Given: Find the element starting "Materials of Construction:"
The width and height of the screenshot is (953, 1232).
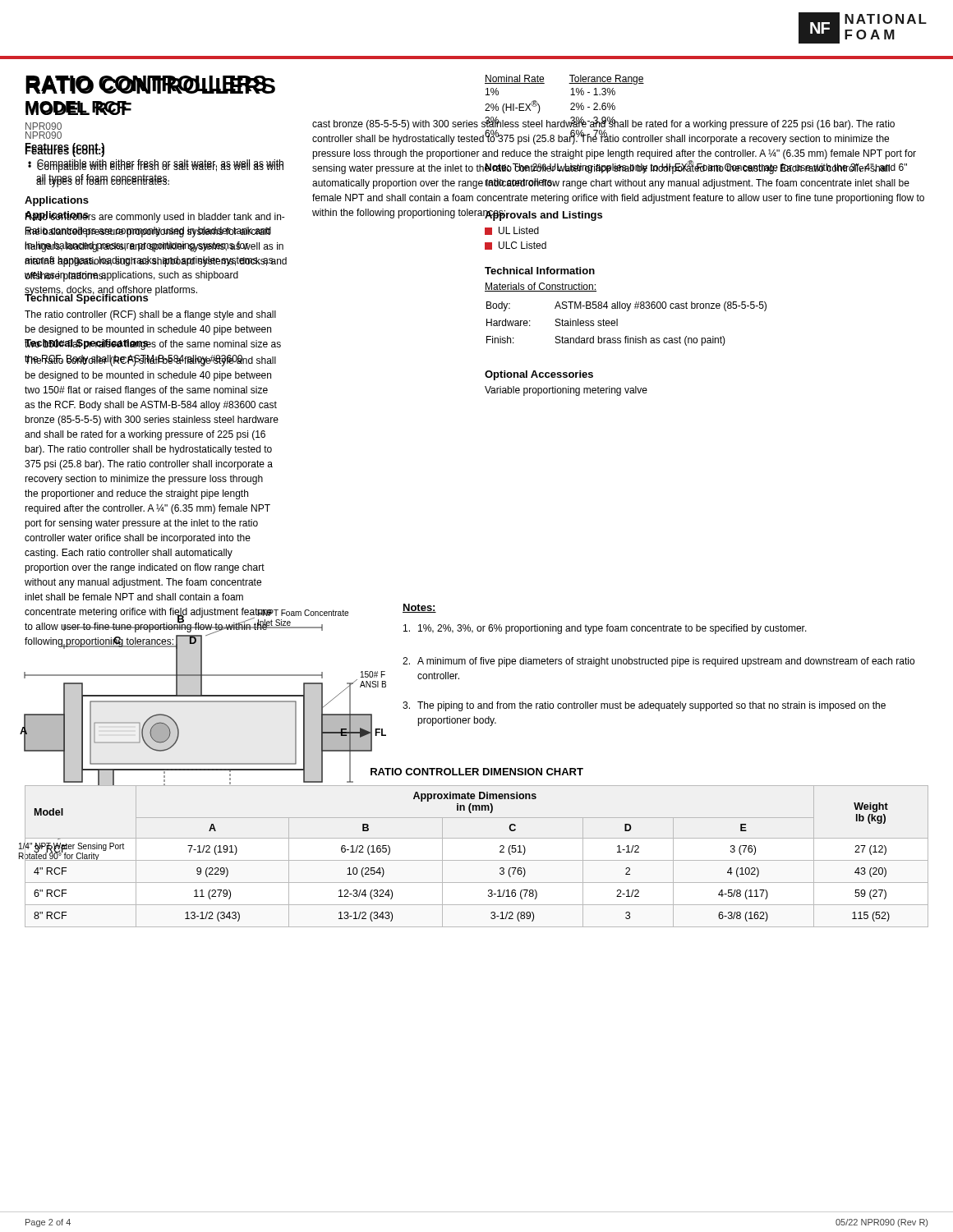Looking at the screenshot, I should click(x=541, y=287).
